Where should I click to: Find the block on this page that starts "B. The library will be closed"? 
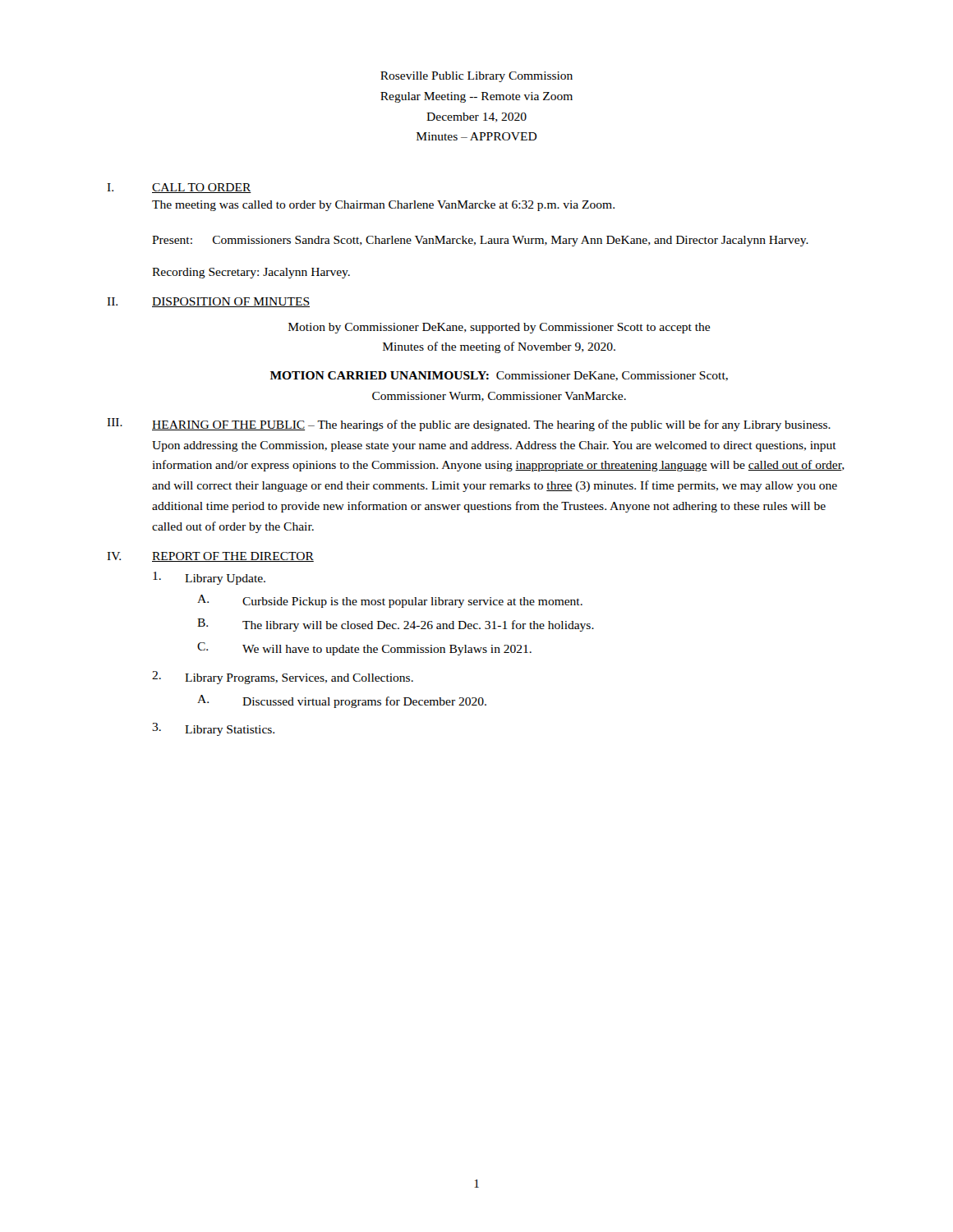[396, 625]
